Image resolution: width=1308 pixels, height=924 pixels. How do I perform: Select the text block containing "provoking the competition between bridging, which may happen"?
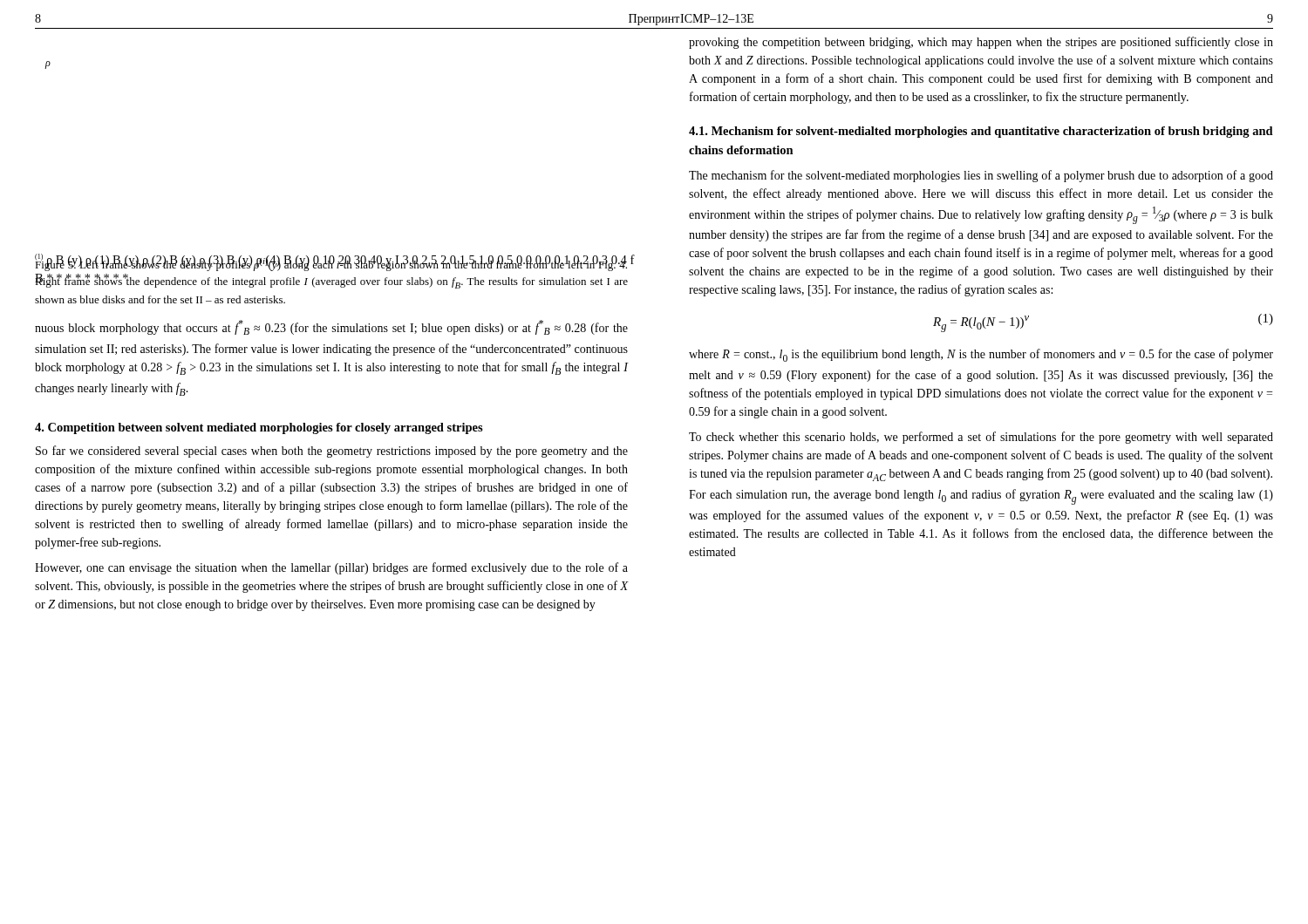(981, 70)
